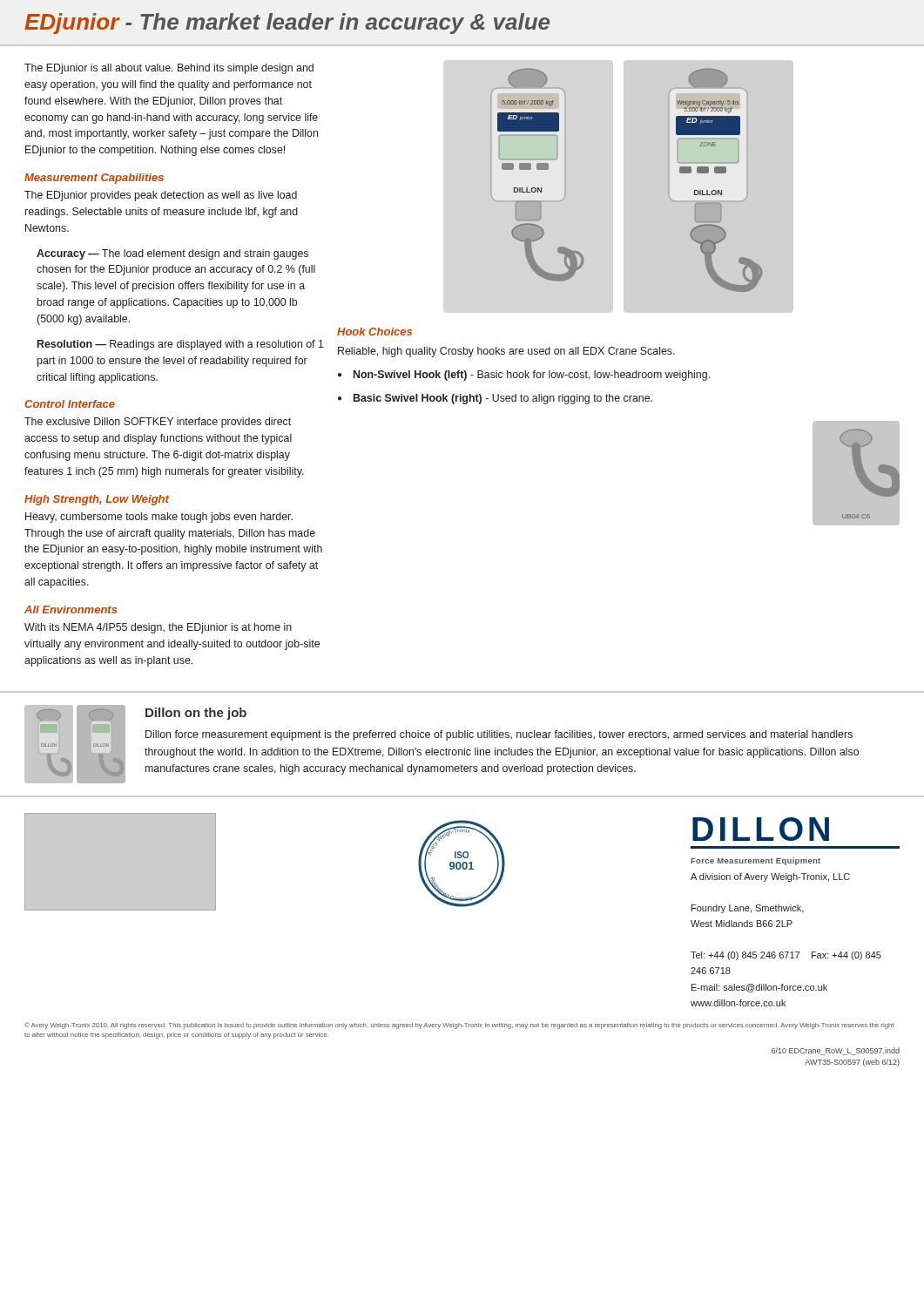The height and width of the screenshot is (1307, 924).
Task: Locate the text block starting "Dillon force measurement equipment is the preferred choice"
Action: click(502, 752)
